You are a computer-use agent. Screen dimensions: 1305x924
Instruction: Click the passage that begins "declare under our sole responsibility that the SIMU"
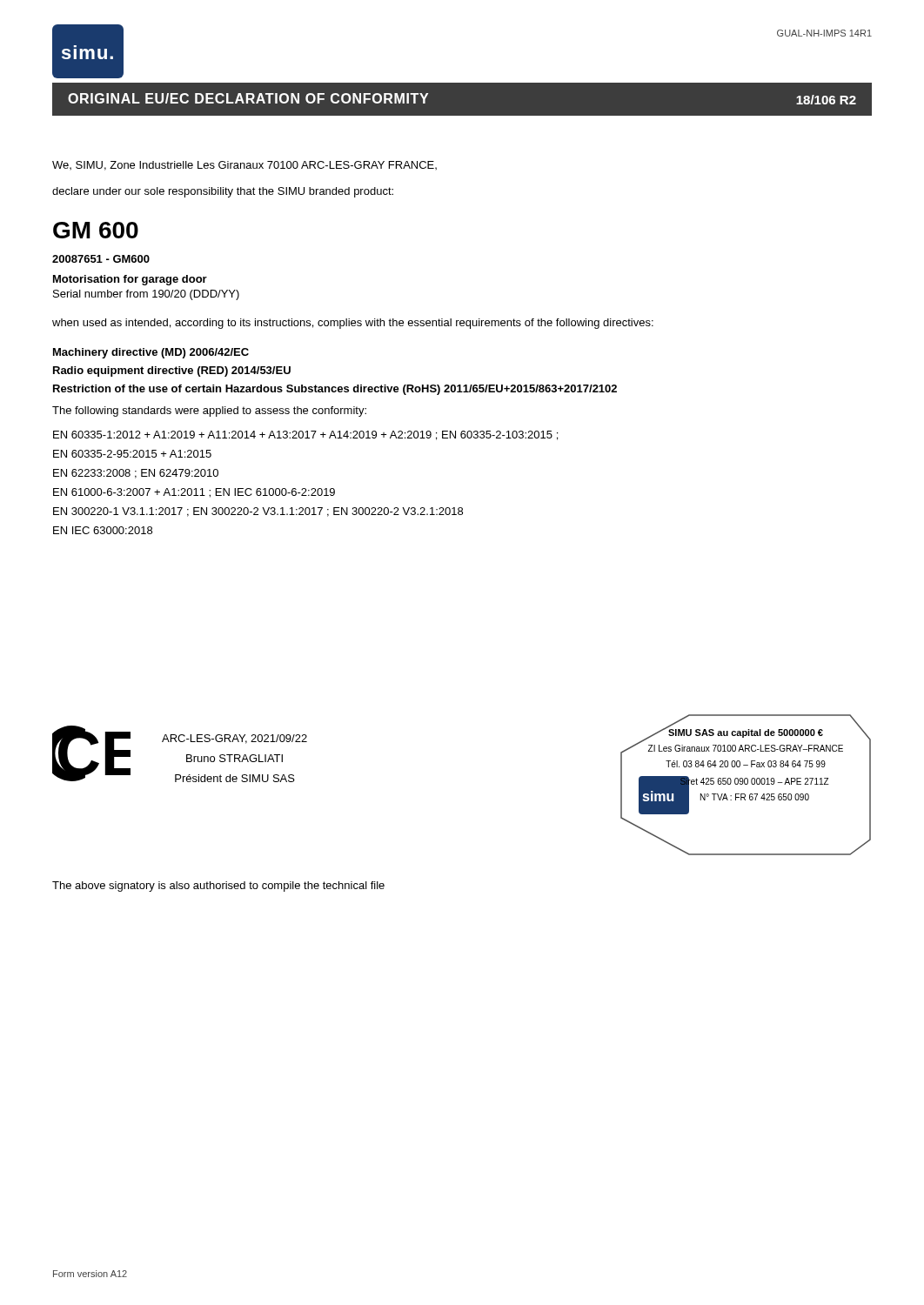[x=223, y=191]
